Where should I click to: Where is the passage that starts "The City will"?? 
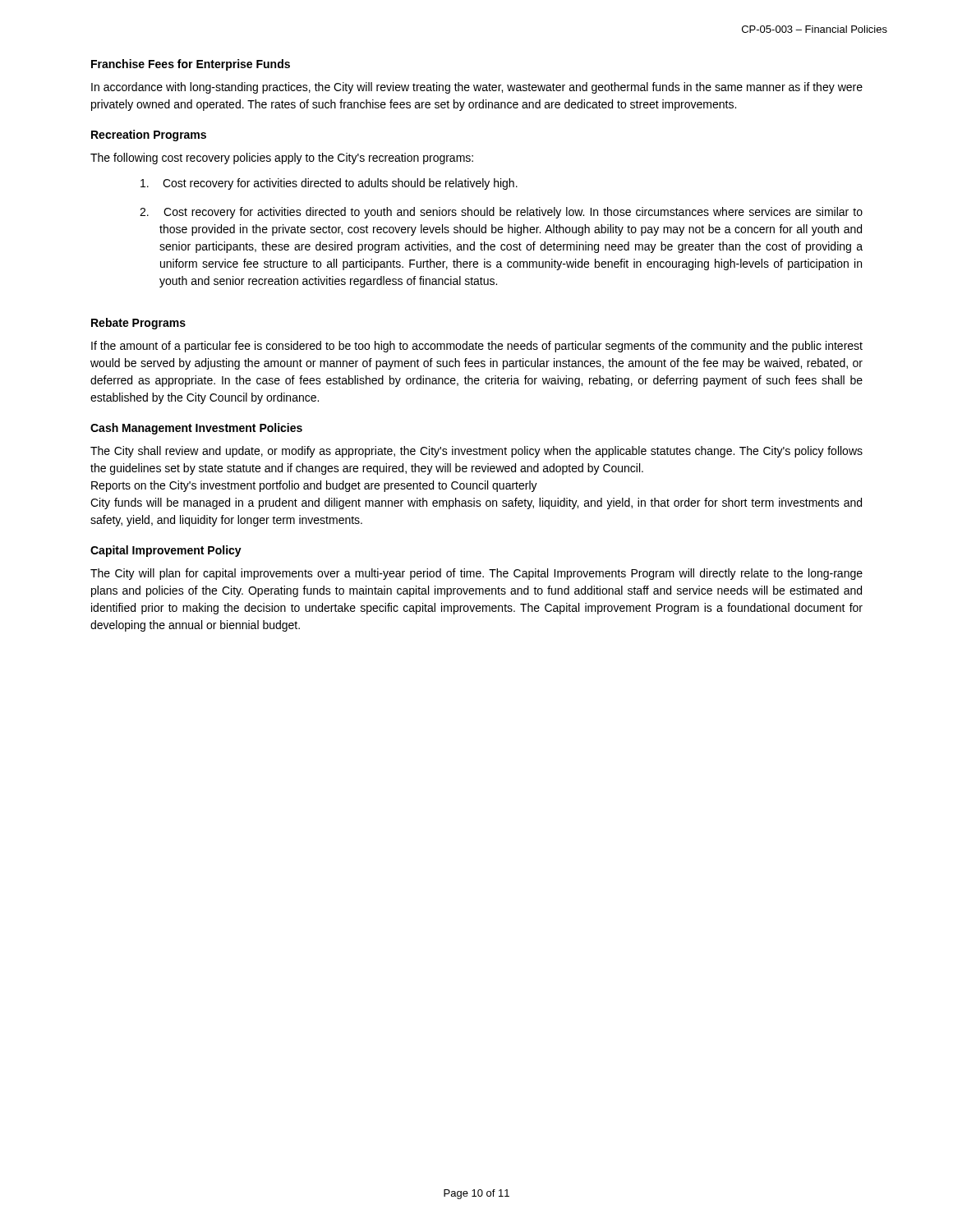[x=476, y=599]
